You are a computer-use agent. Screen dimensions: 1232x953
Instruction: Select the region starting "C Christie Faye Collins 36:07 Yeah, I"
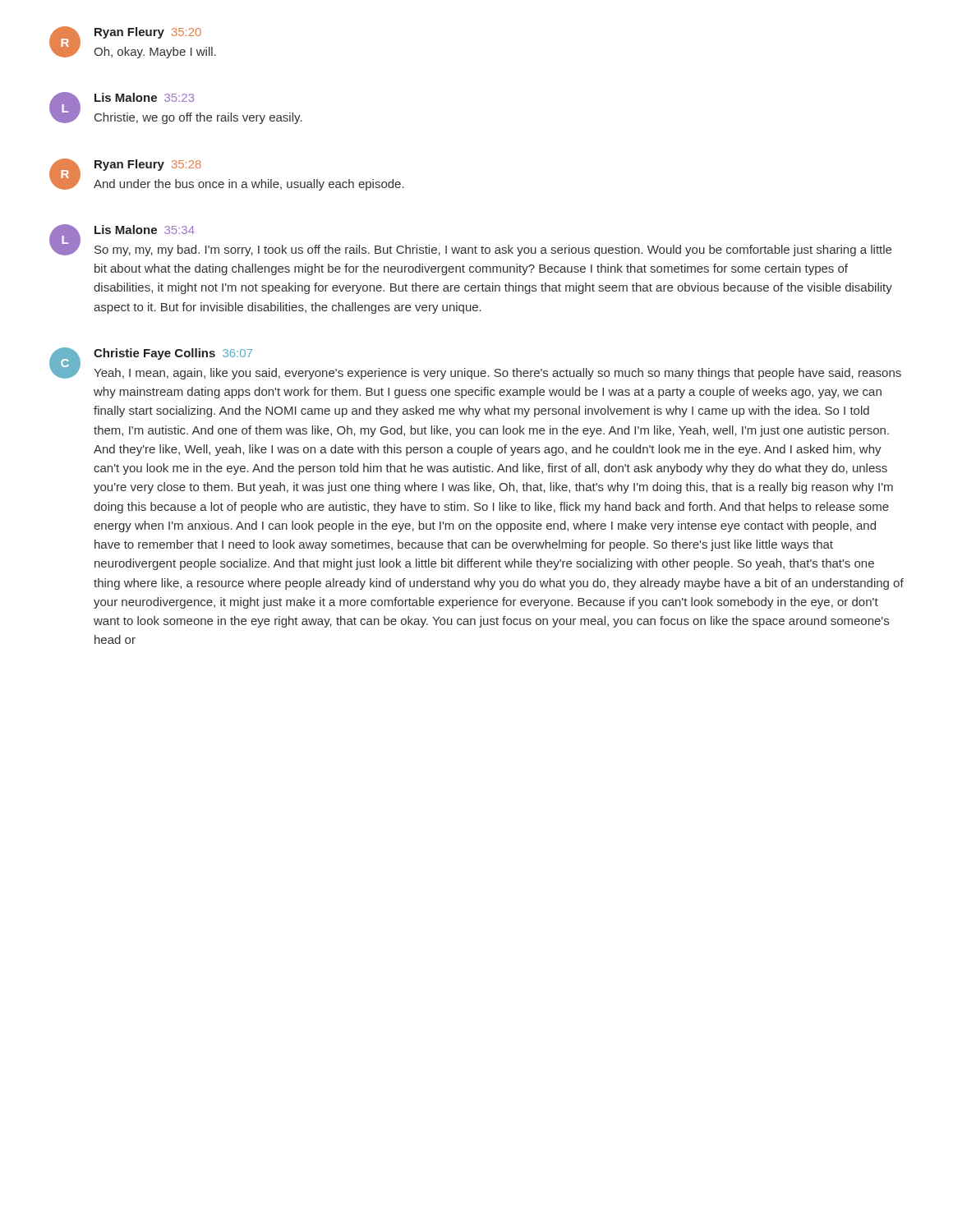pyautogui.click(x=476, y=497)
